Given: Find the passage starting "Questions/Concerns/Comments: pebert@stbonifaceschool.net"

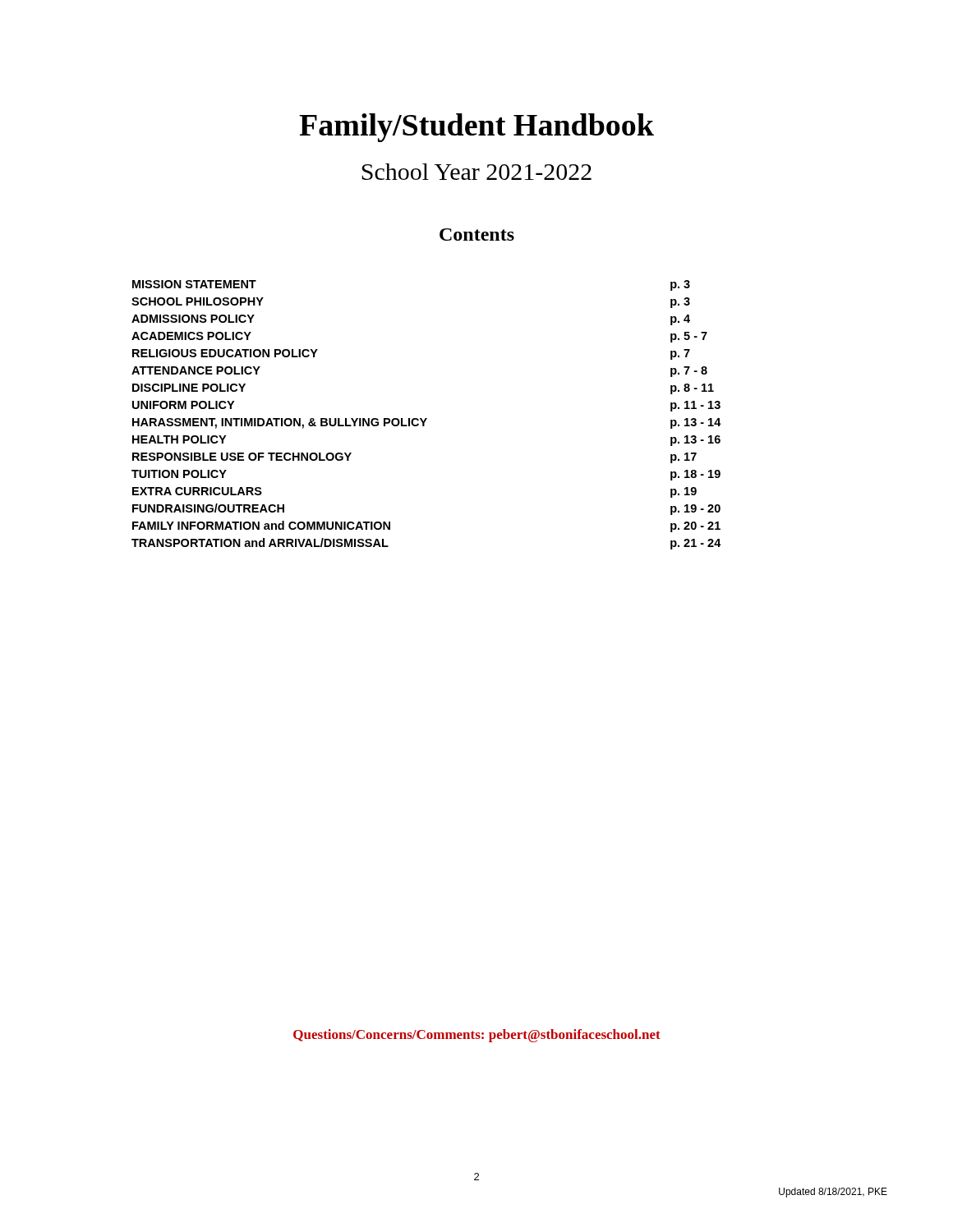Looking at the screenshot, I should pos(476,1034).
